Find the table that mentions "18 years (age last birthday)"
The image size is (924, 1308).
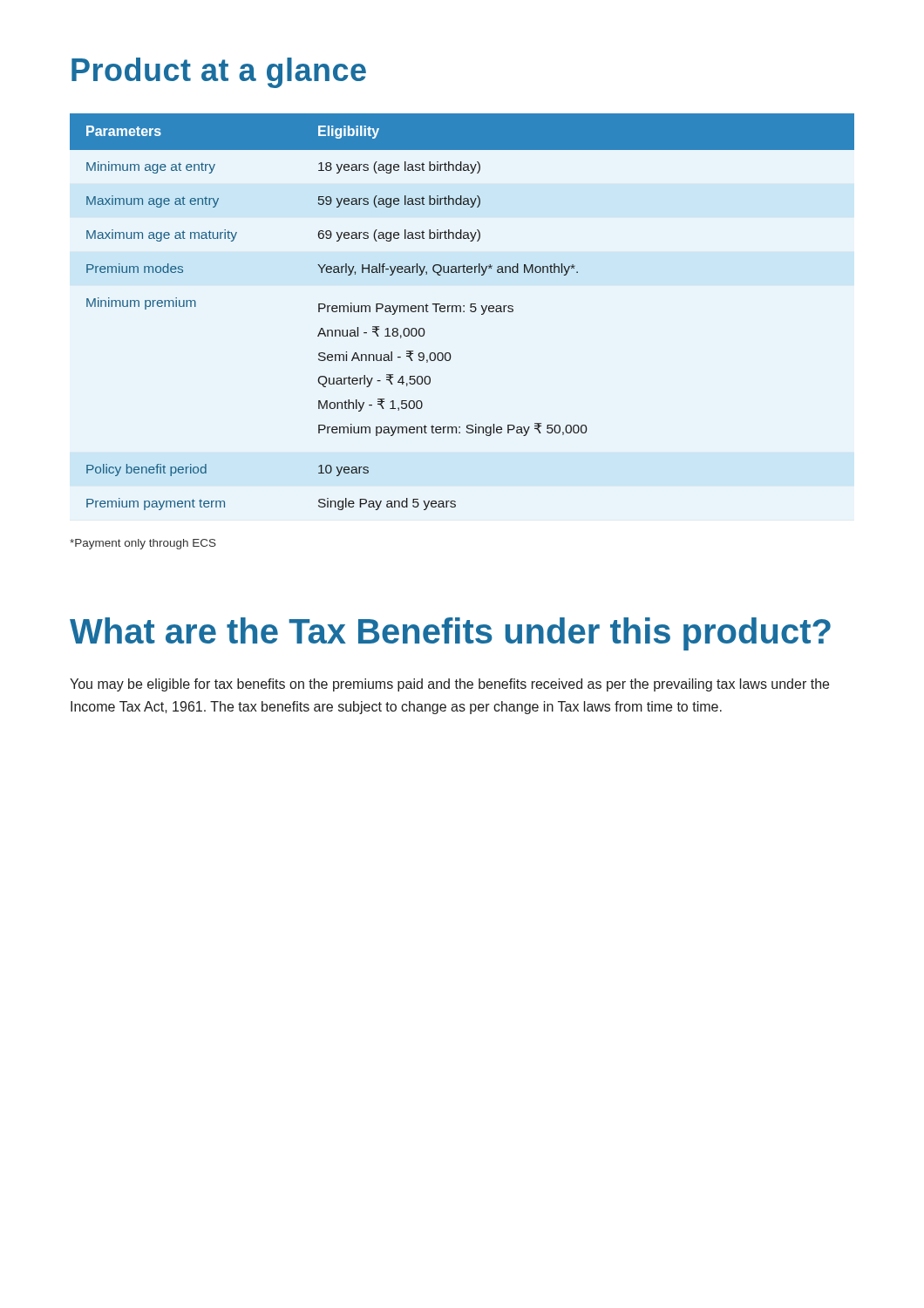(462, 317)
